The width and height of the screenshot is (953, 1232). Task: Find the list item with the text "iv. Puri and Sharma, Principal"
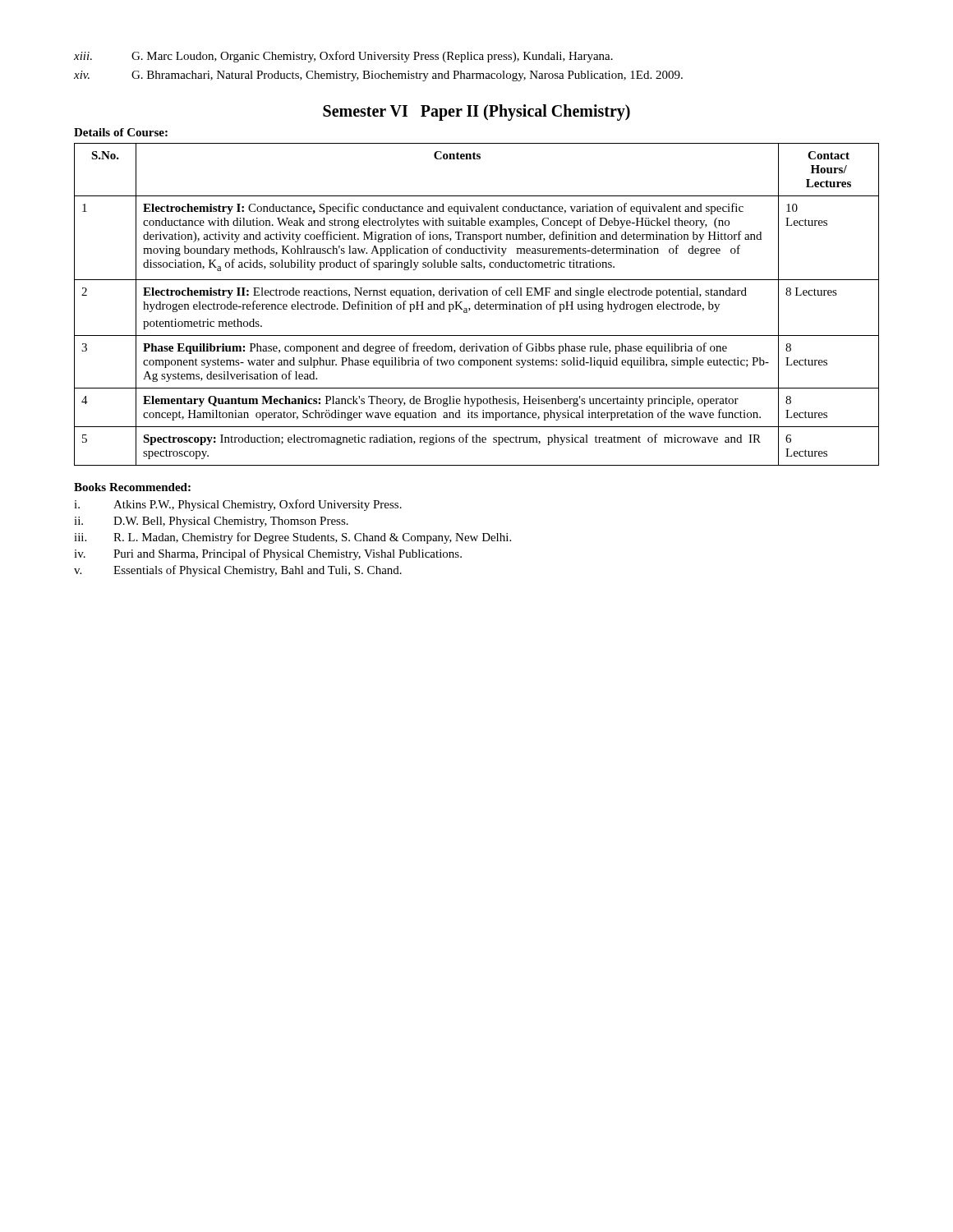(x=268, y=554)
